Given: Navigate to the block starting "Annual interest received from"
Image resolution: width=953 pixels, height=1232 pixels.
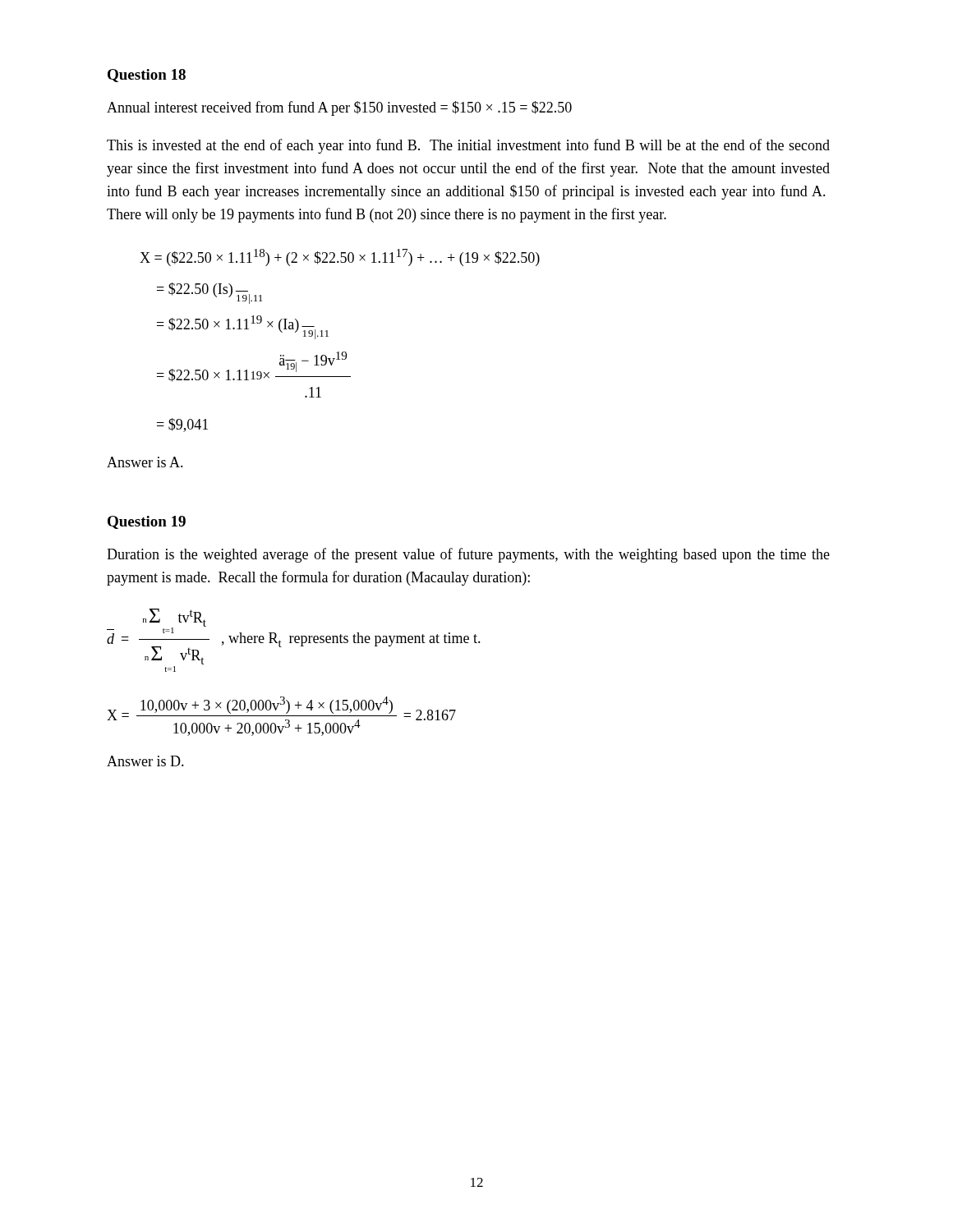Looking at the screenshot, I should pyautogui.click(x=339, y=108).
